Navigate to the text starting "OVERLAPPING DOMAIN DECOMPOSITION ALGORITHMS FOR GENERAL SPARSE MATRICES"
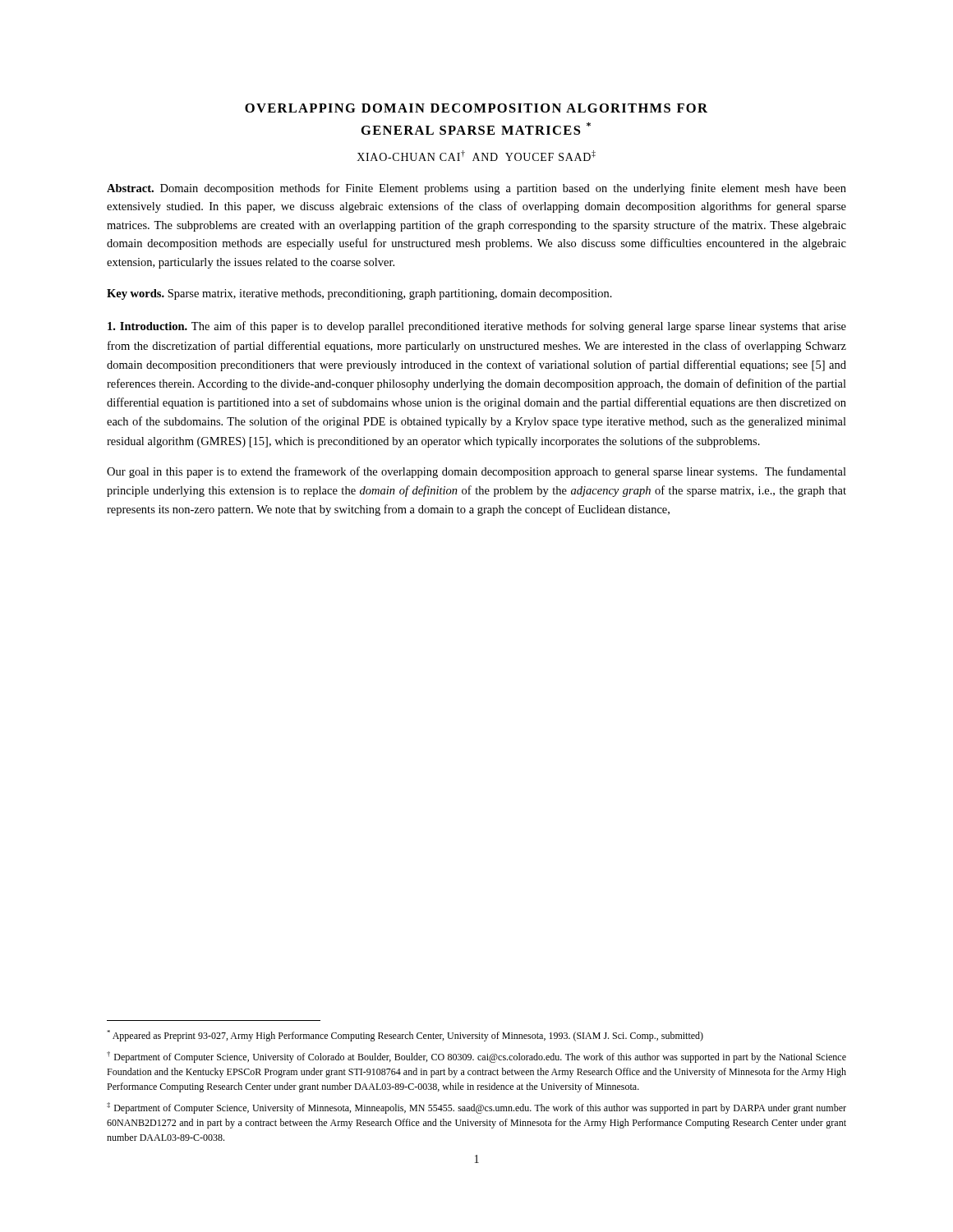Image resolution: width=953 pixels, height=1232 pixels. pyautogui.click(x=476, y=120)
